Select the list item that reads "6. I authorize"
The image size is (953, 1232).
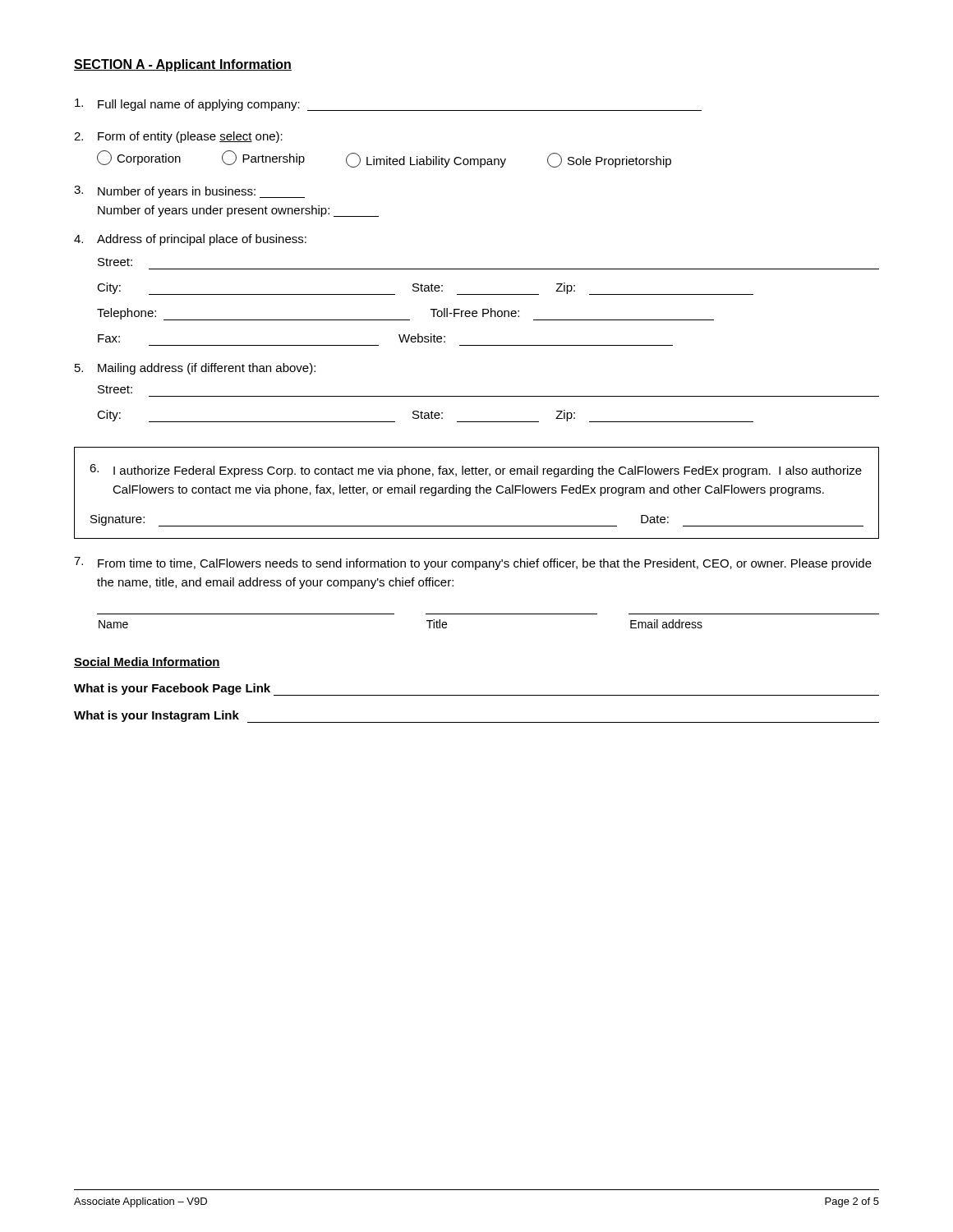(476, 493)
